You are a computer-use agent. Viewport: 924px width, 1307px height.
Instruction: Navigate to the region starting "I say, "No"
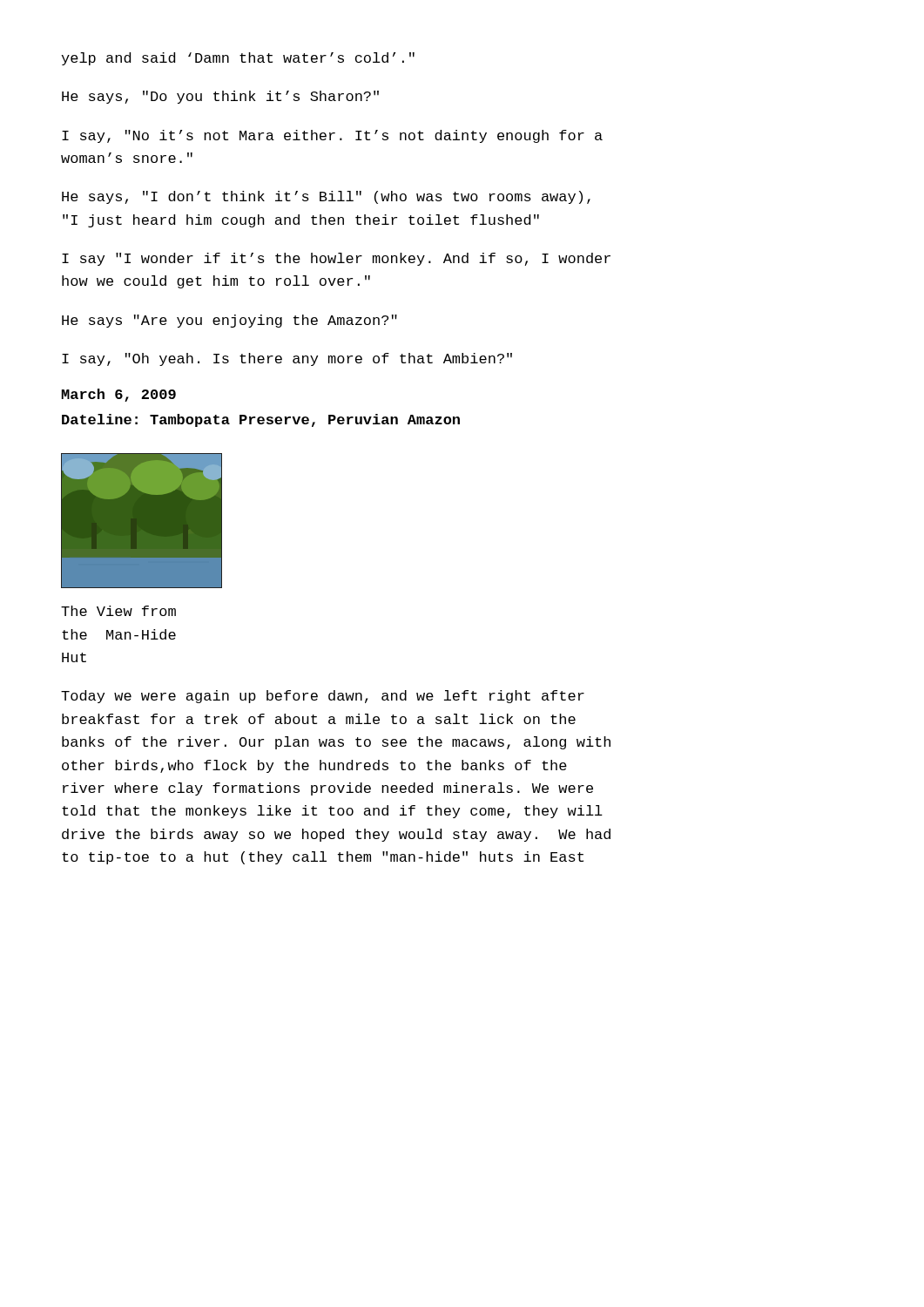332,148
